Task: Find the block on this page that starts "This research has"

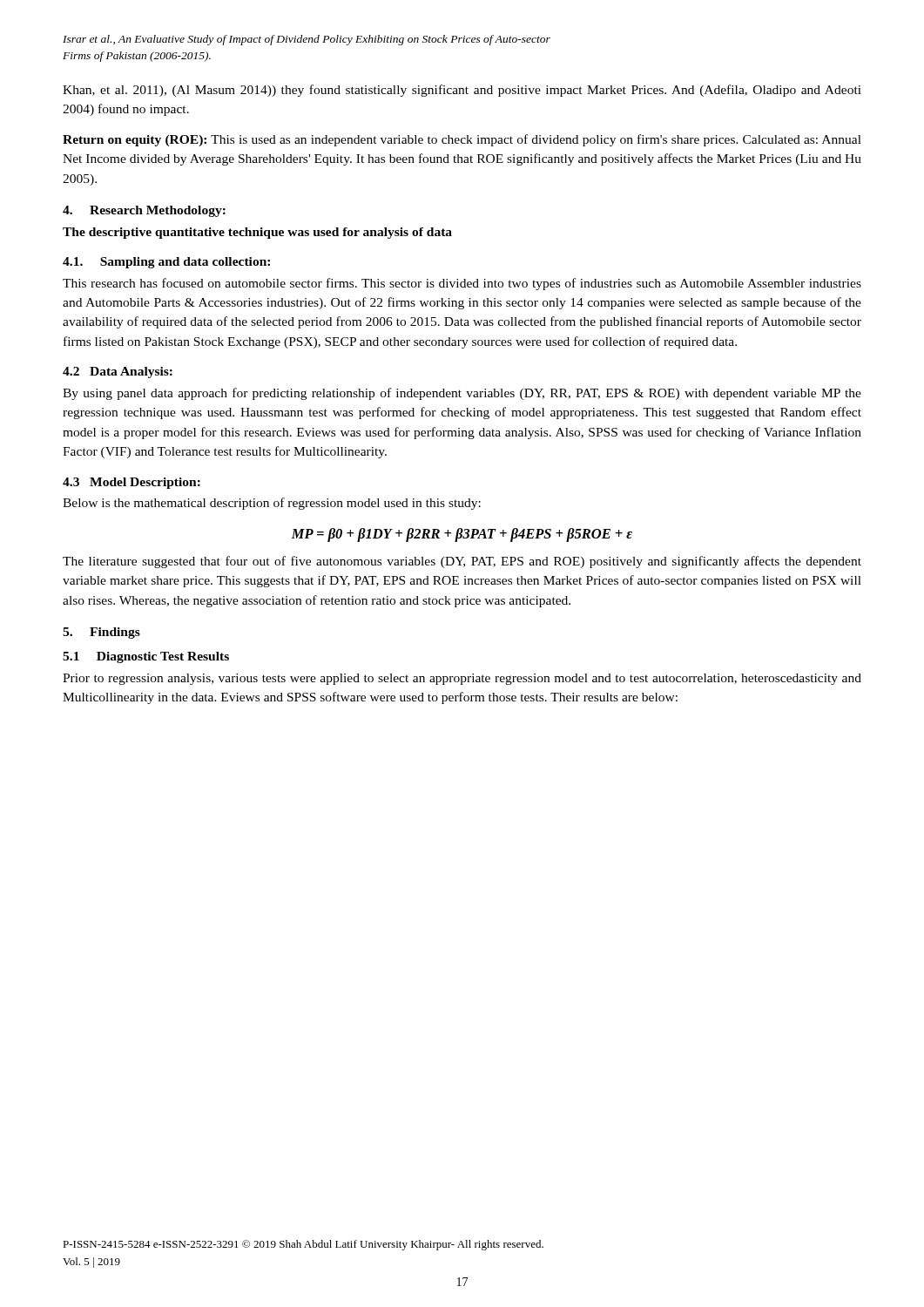Action: (x=462, y=312)
